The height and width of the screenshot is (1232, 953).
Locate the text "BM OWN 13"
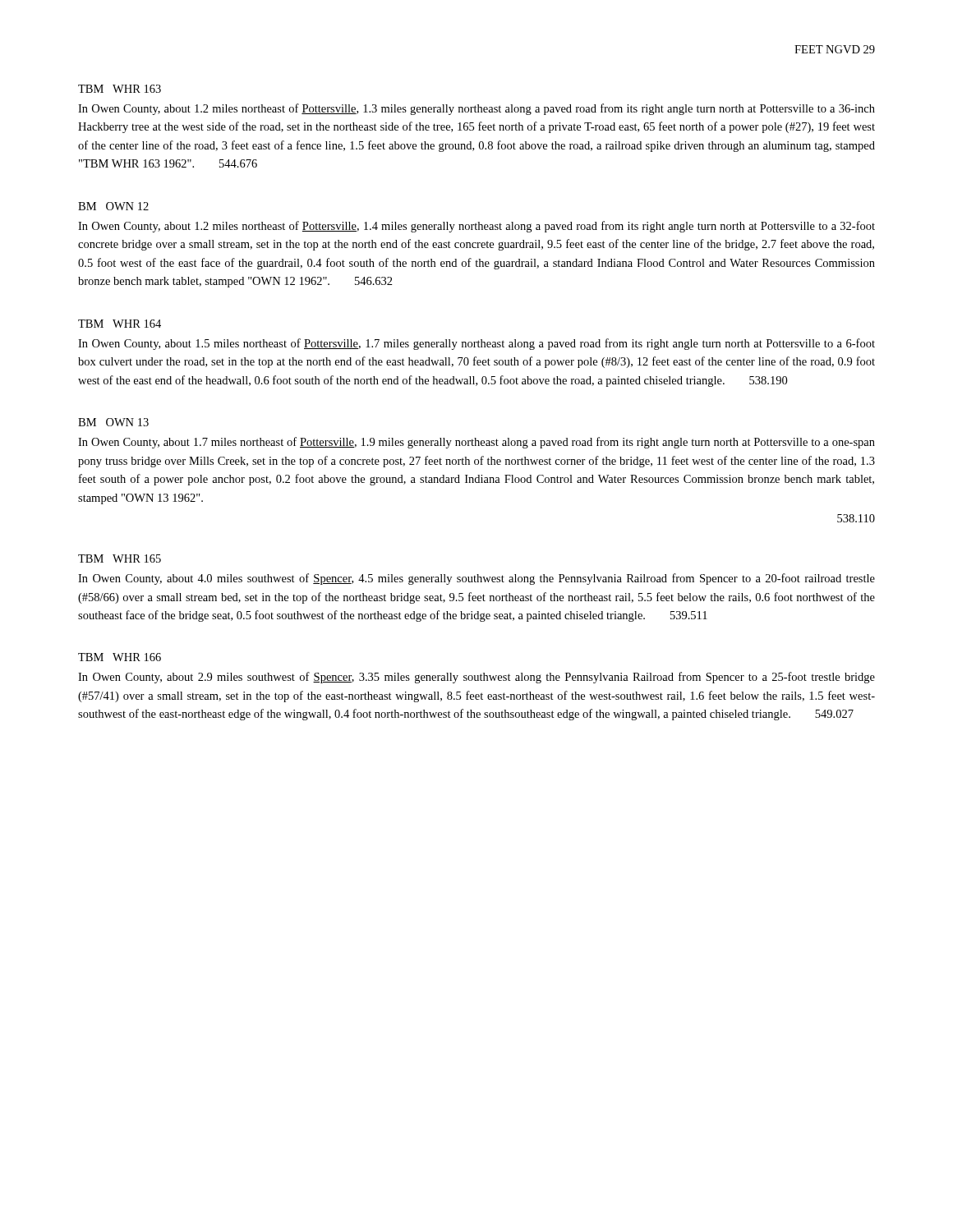coord(113,422)
